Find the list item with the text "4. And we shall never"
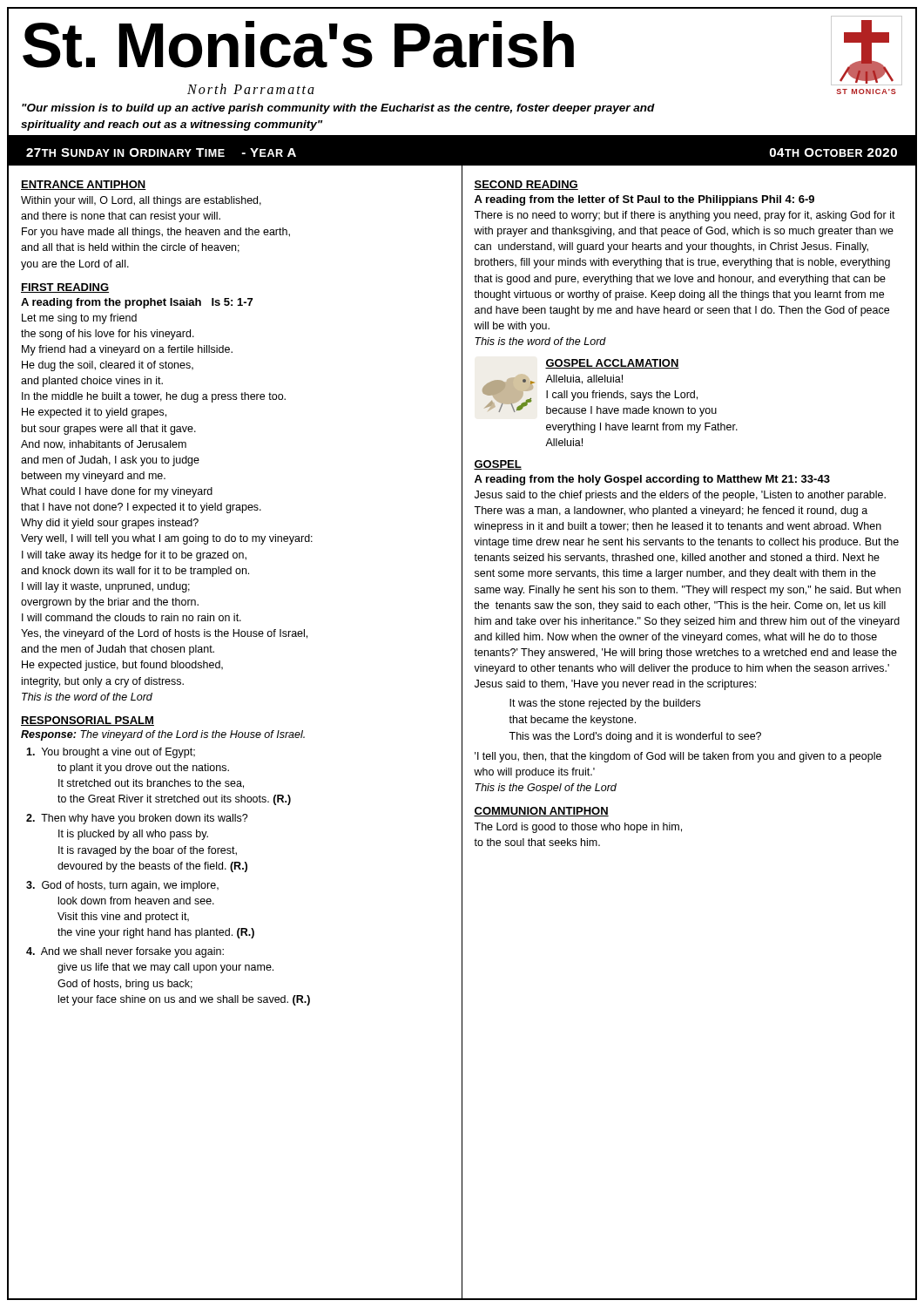 (168, 975)
